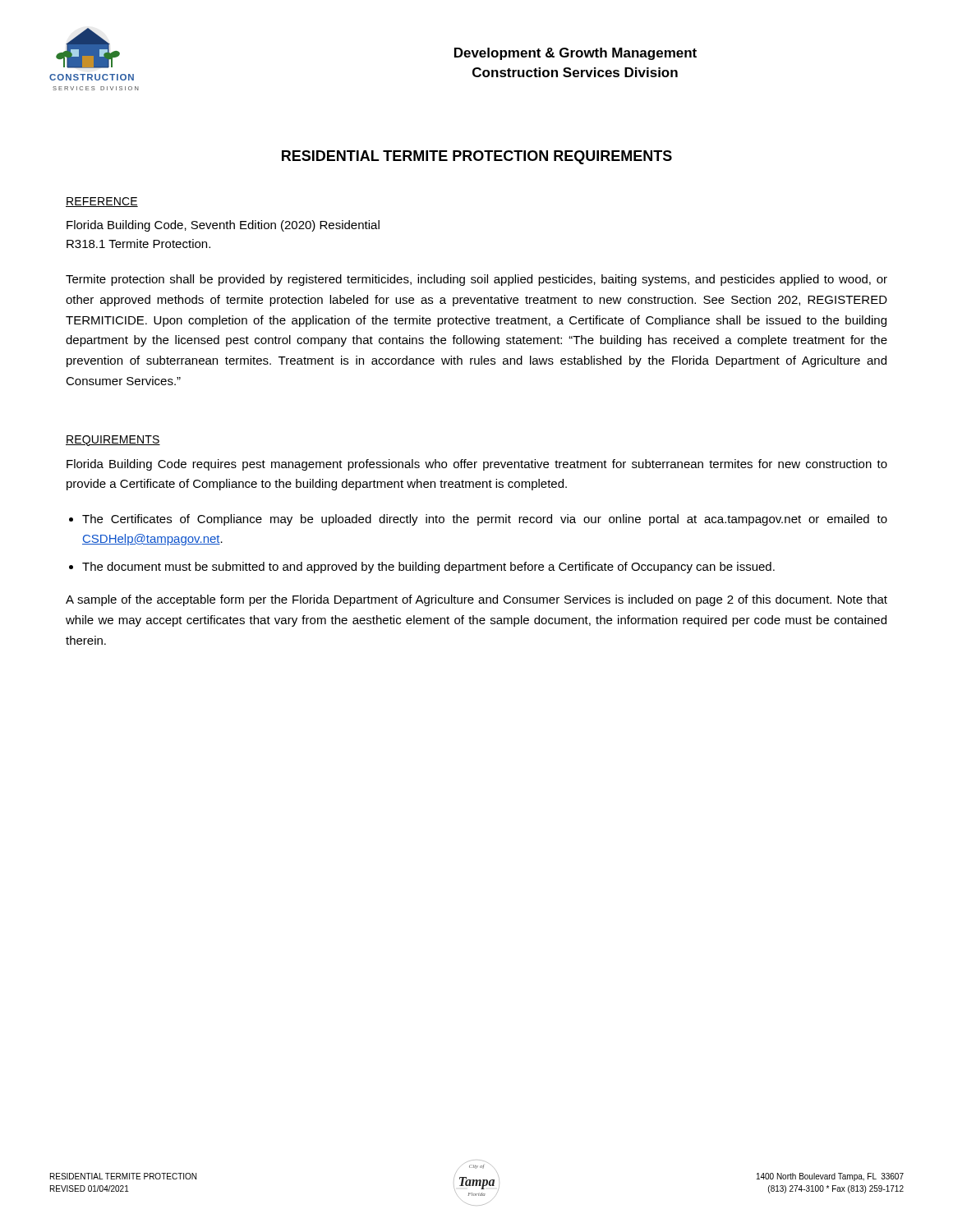Find the element starting "The Certificates of Compliance may"
Viewport: 953px width, 1232px height.
485,529
